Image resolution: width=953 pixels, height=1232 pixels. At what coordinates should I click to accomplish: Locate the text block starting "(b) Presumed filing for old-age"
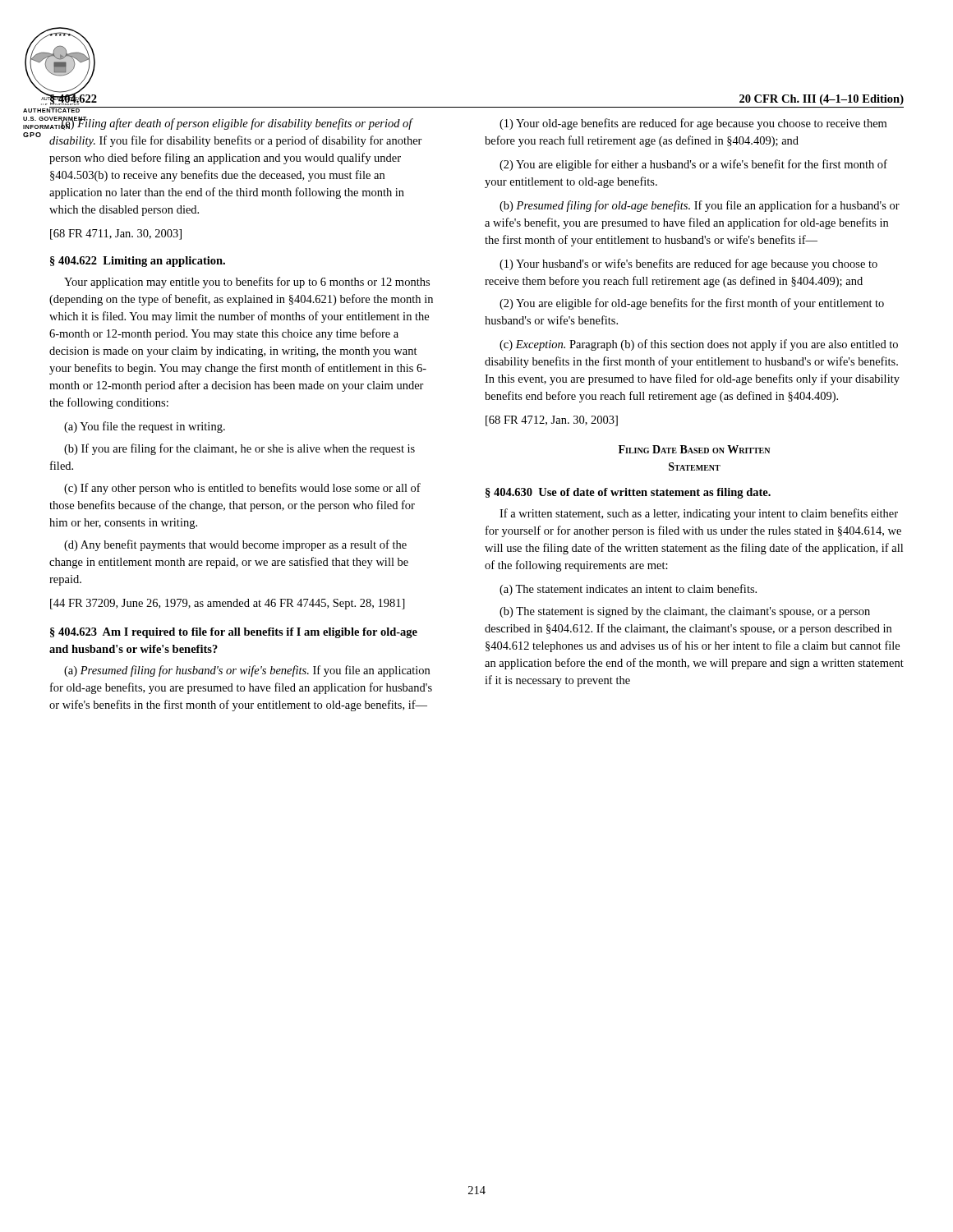[694, 223]
